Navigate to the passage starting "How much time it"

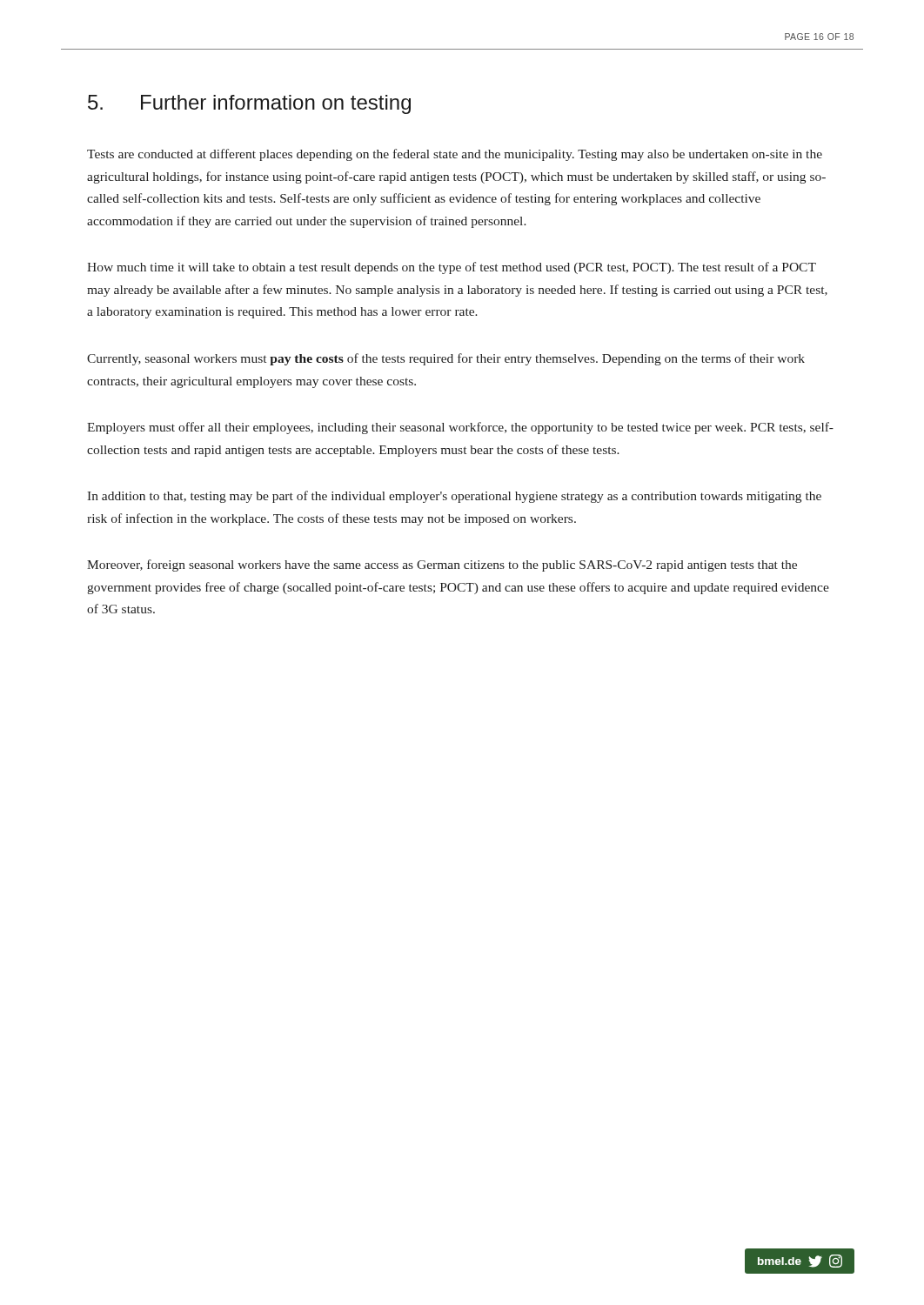coord(457,289)
